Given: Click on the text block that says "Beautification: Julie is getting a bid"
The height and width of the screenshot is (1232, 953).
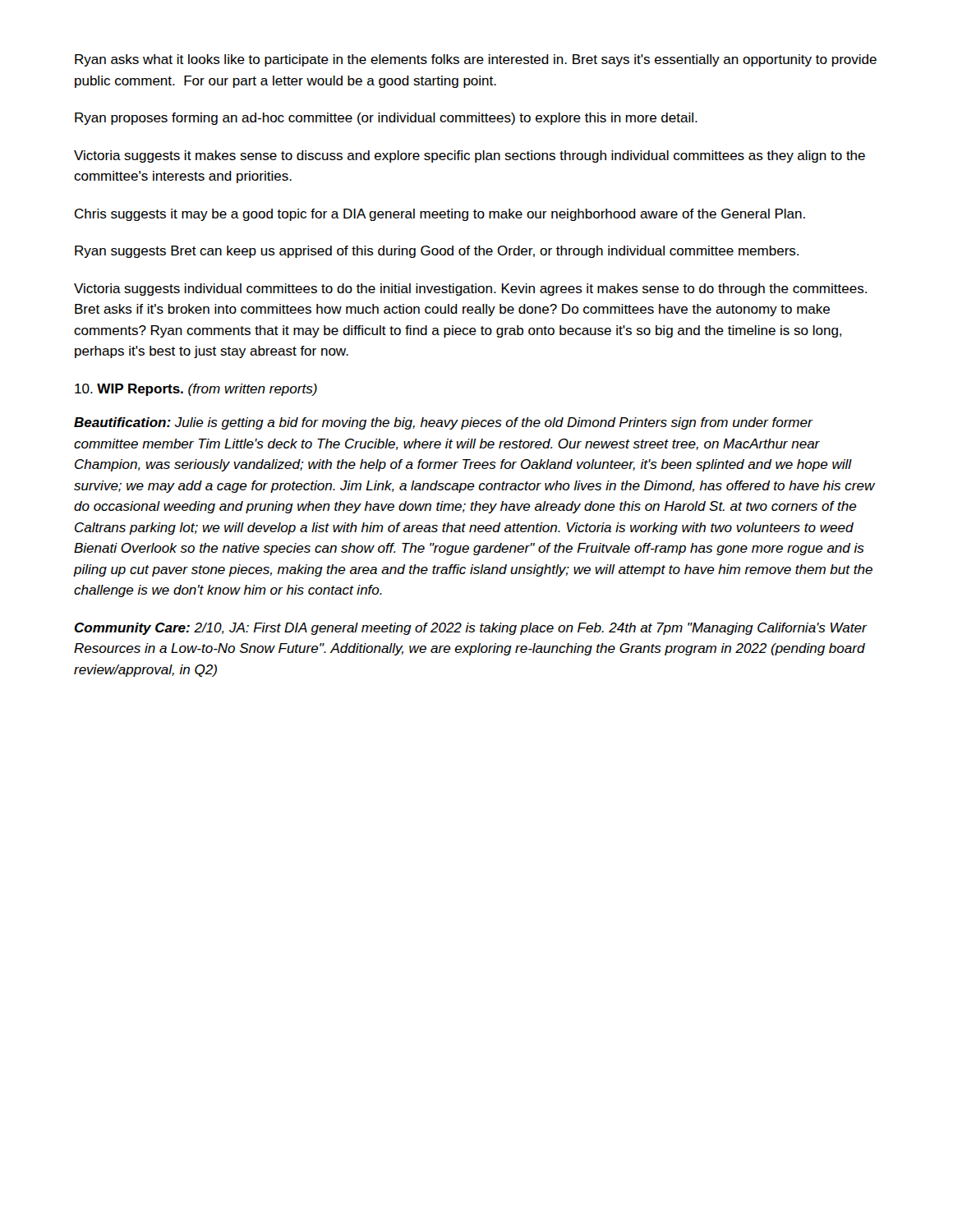Looking at the screenshot, I should (474, 506).
